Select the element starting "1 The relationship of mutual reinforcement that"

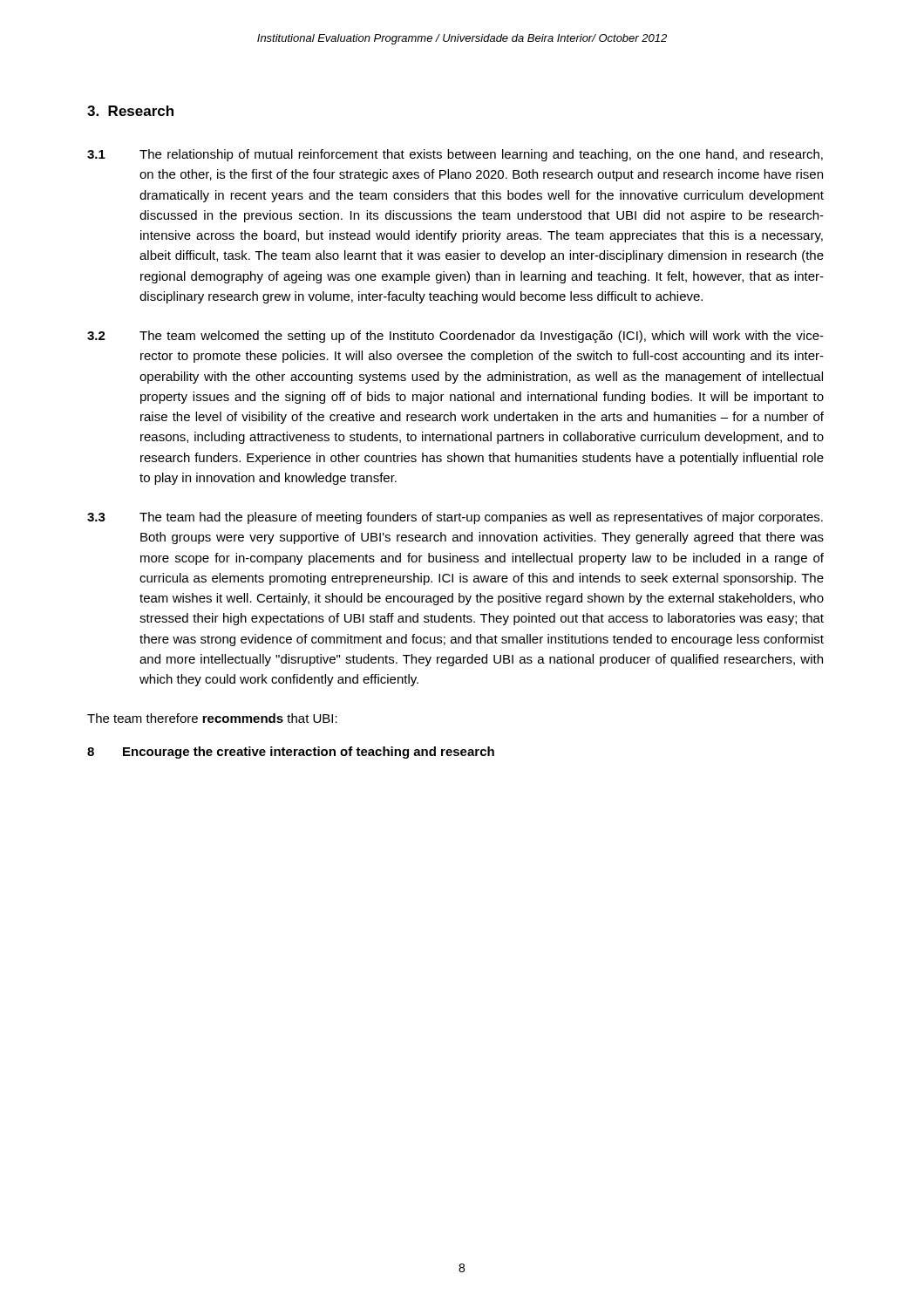(455, 225)
